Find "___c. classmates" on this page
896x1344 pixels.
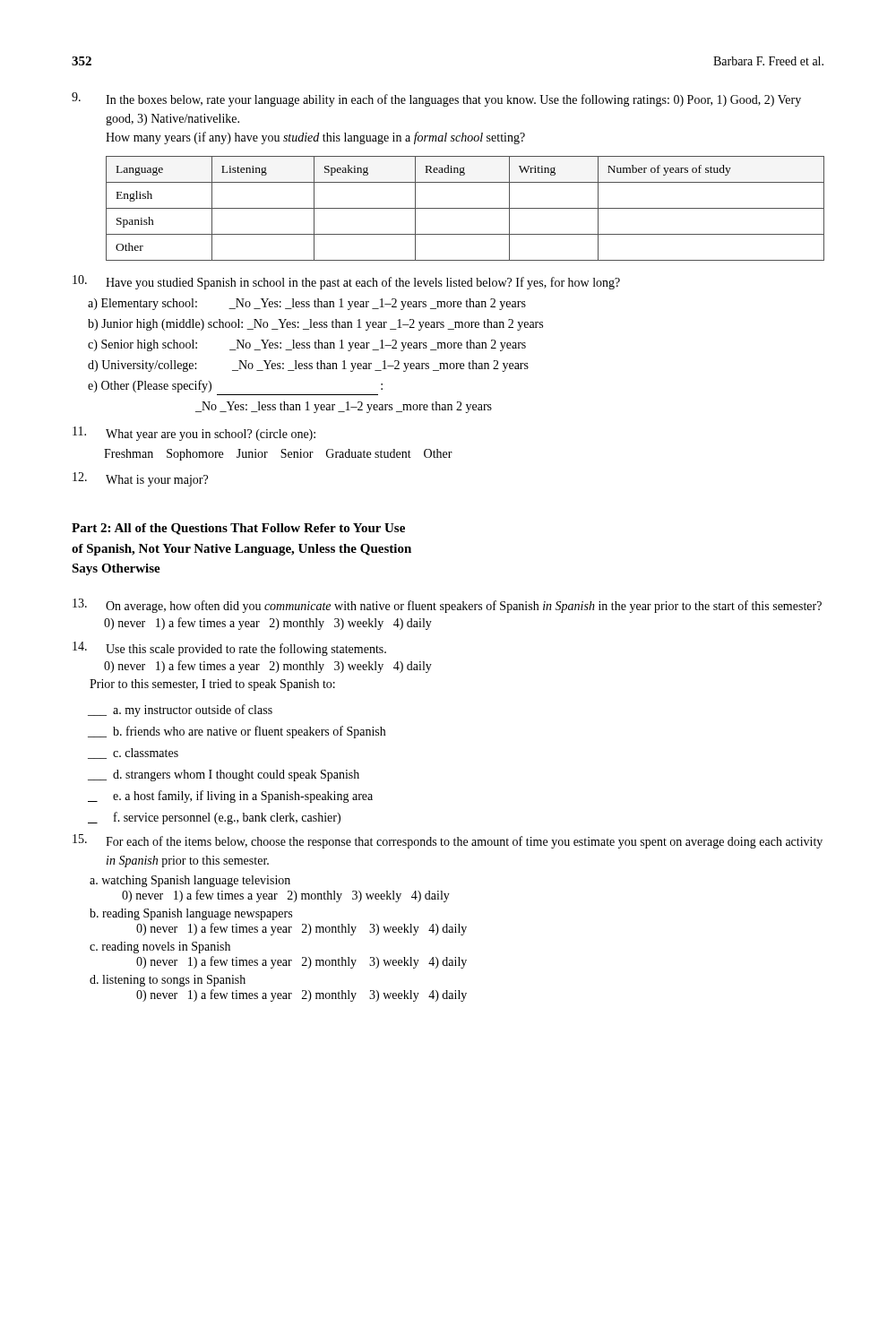(x=133, y=754)
